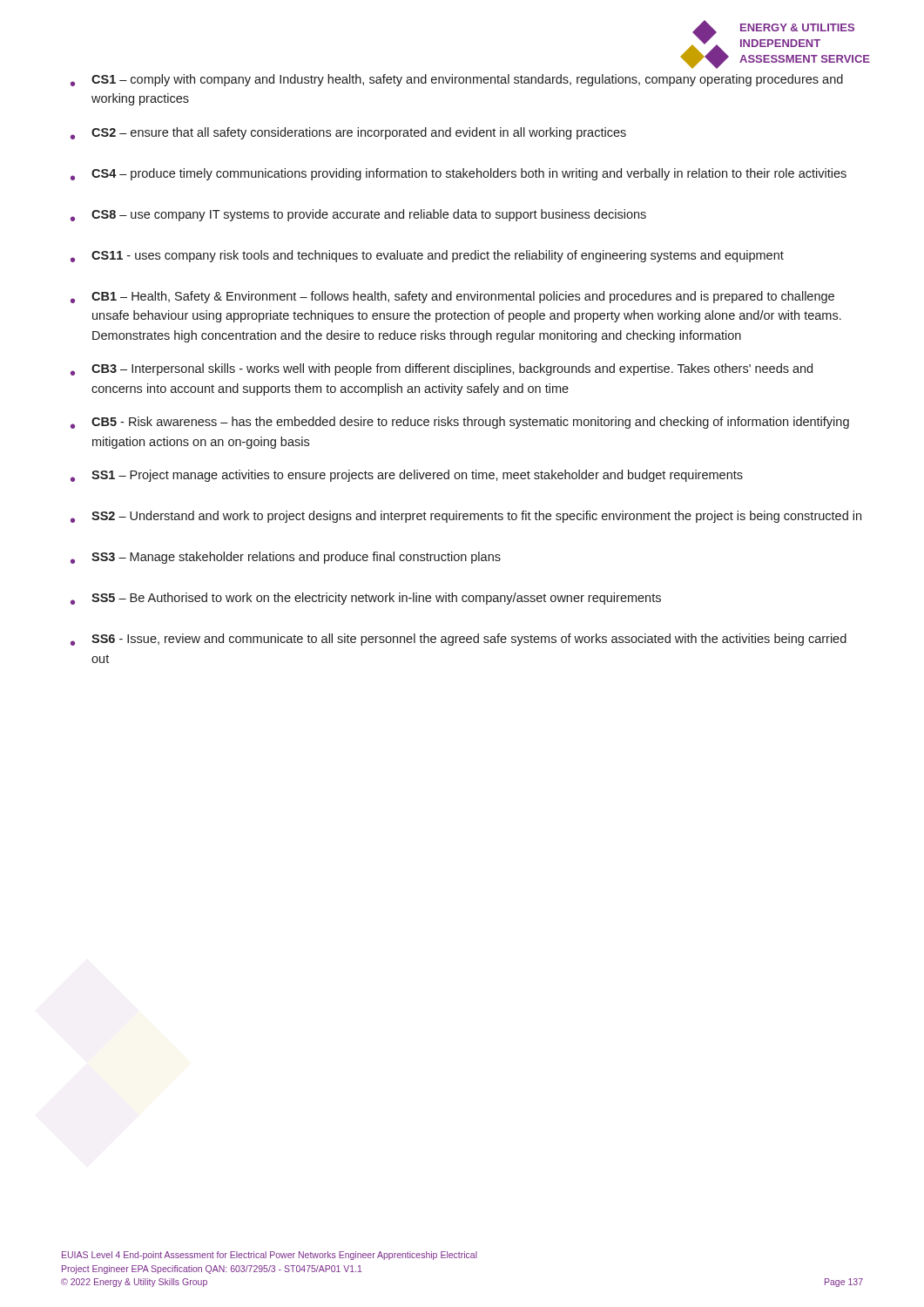Locate the text starting "• CB1 – Health, Safety &"

(466, 316)
